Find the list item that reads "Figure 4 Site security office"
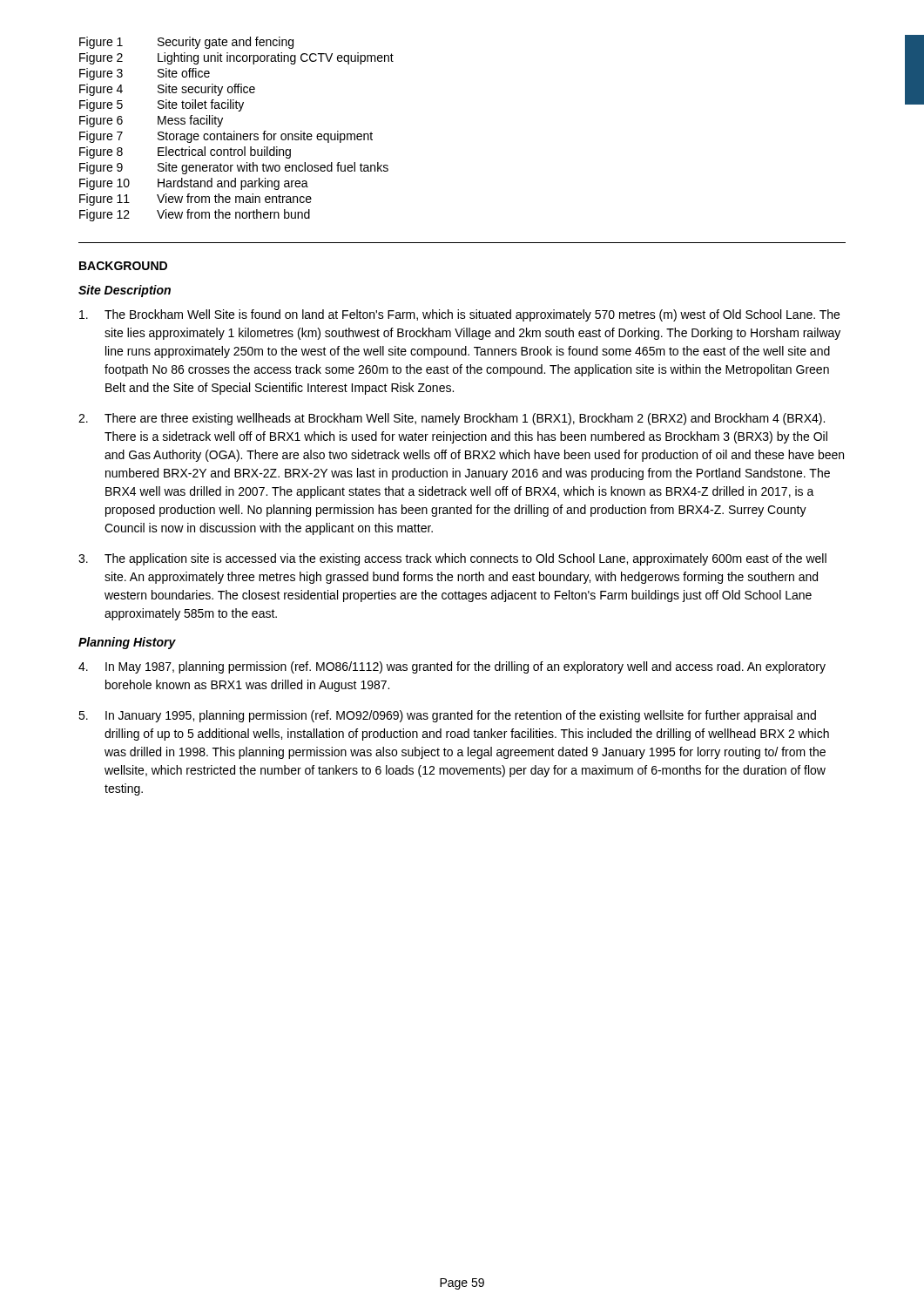 (167, 90)
